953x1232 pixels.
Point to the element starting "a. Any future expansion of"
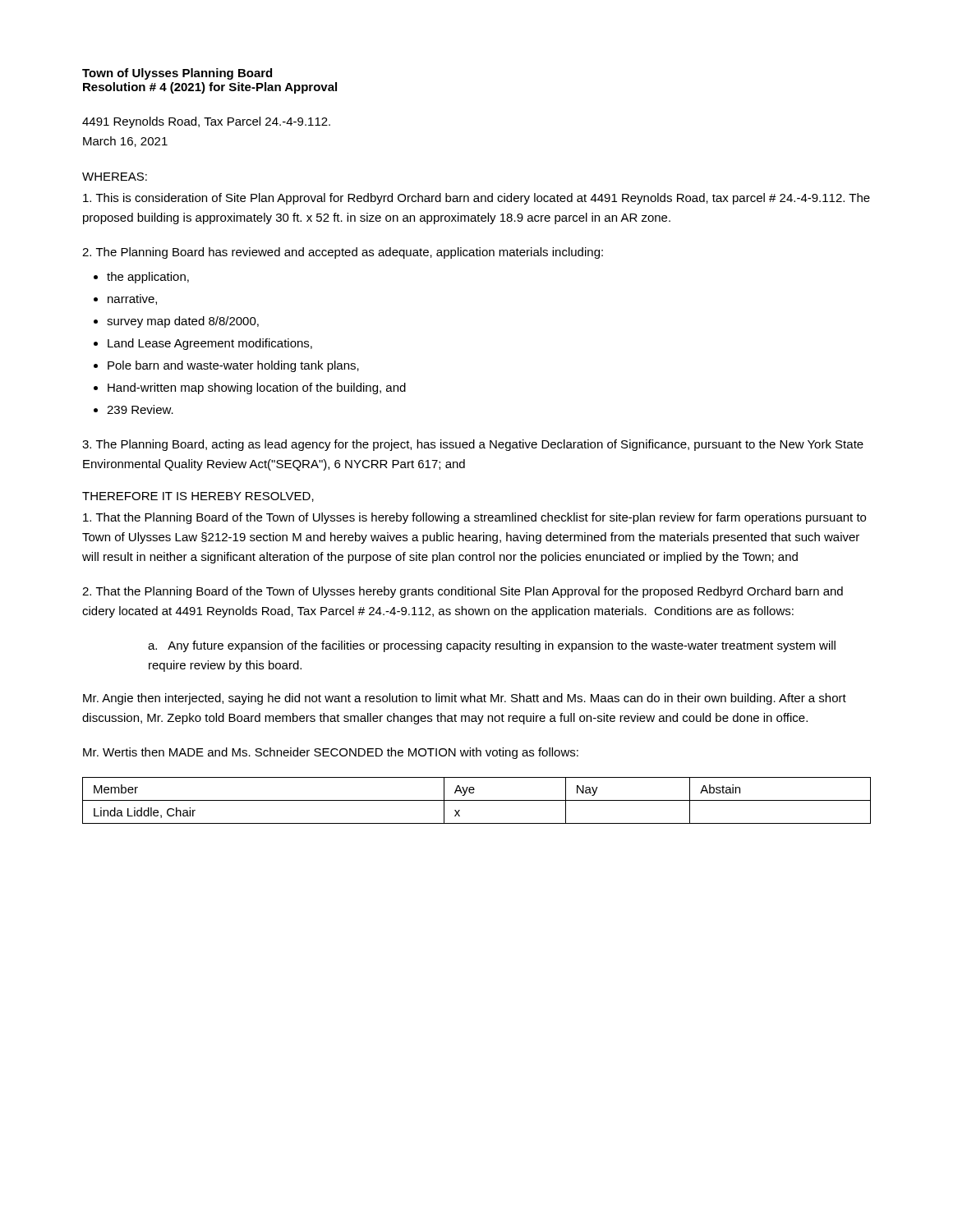492,655
